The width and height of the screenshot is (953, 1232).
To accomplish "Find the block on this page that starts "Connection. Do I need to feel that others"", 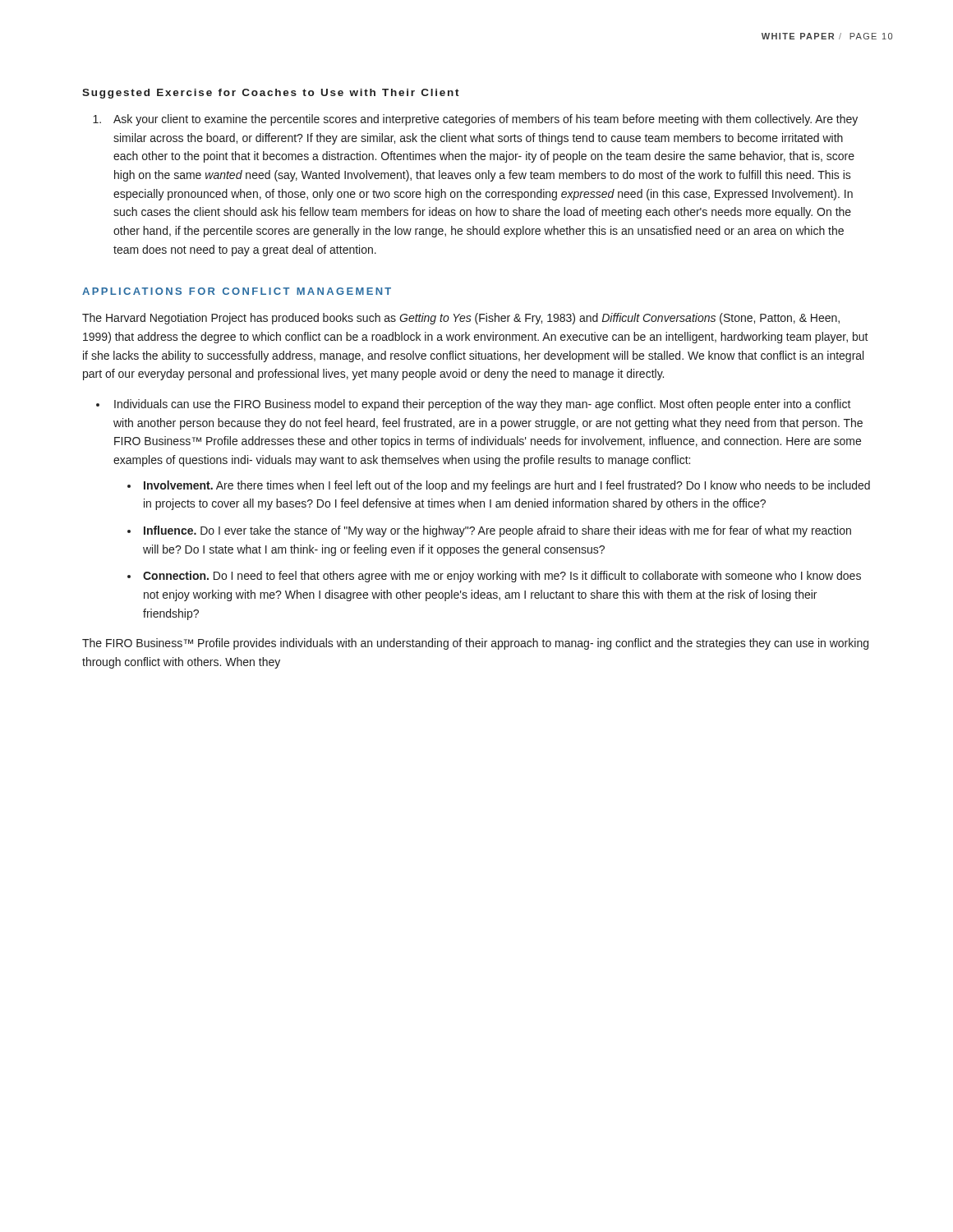I will pos(502,595).
